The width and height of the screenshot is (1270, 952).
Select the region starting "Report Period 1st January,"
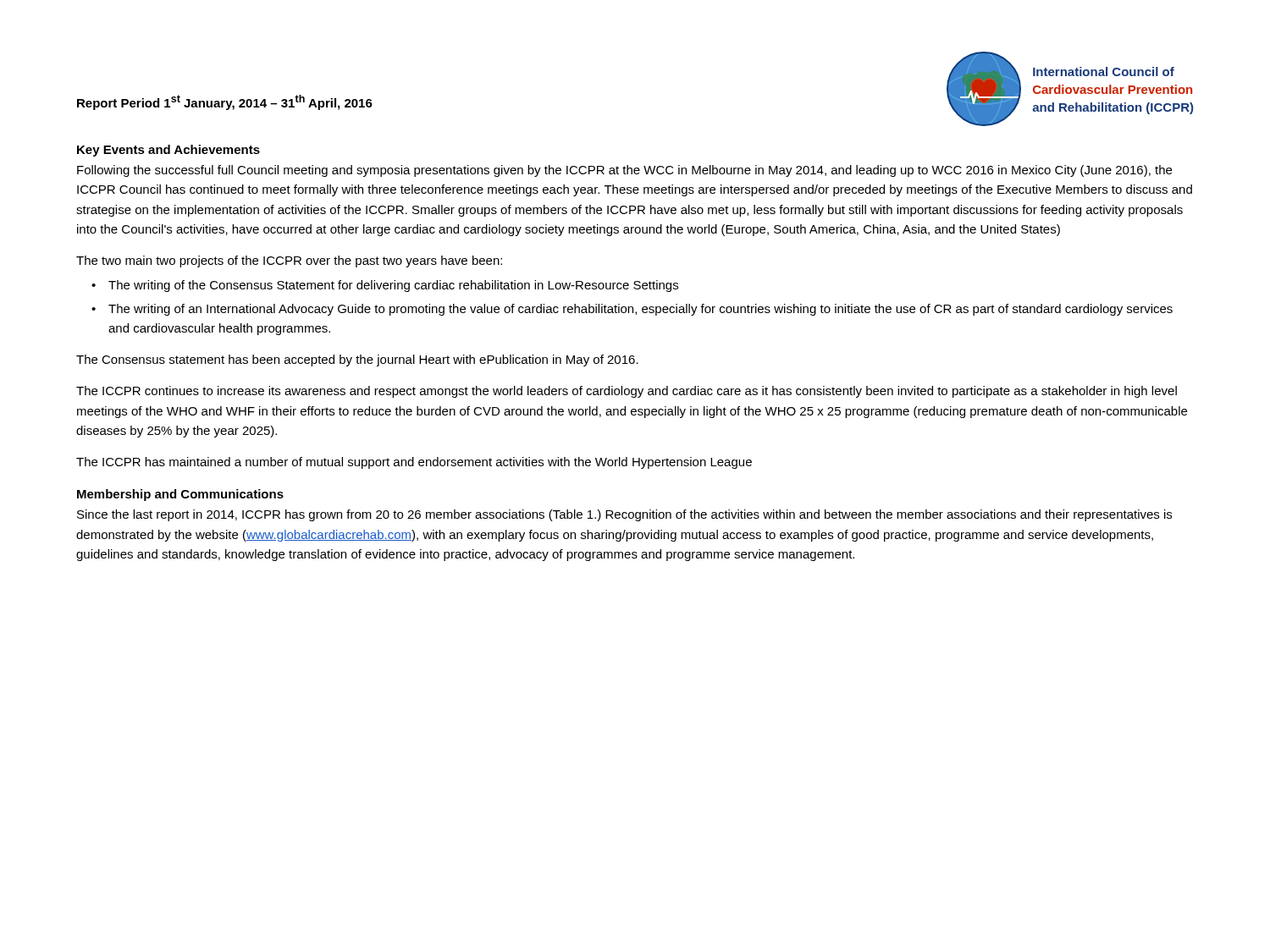(224, 102)
